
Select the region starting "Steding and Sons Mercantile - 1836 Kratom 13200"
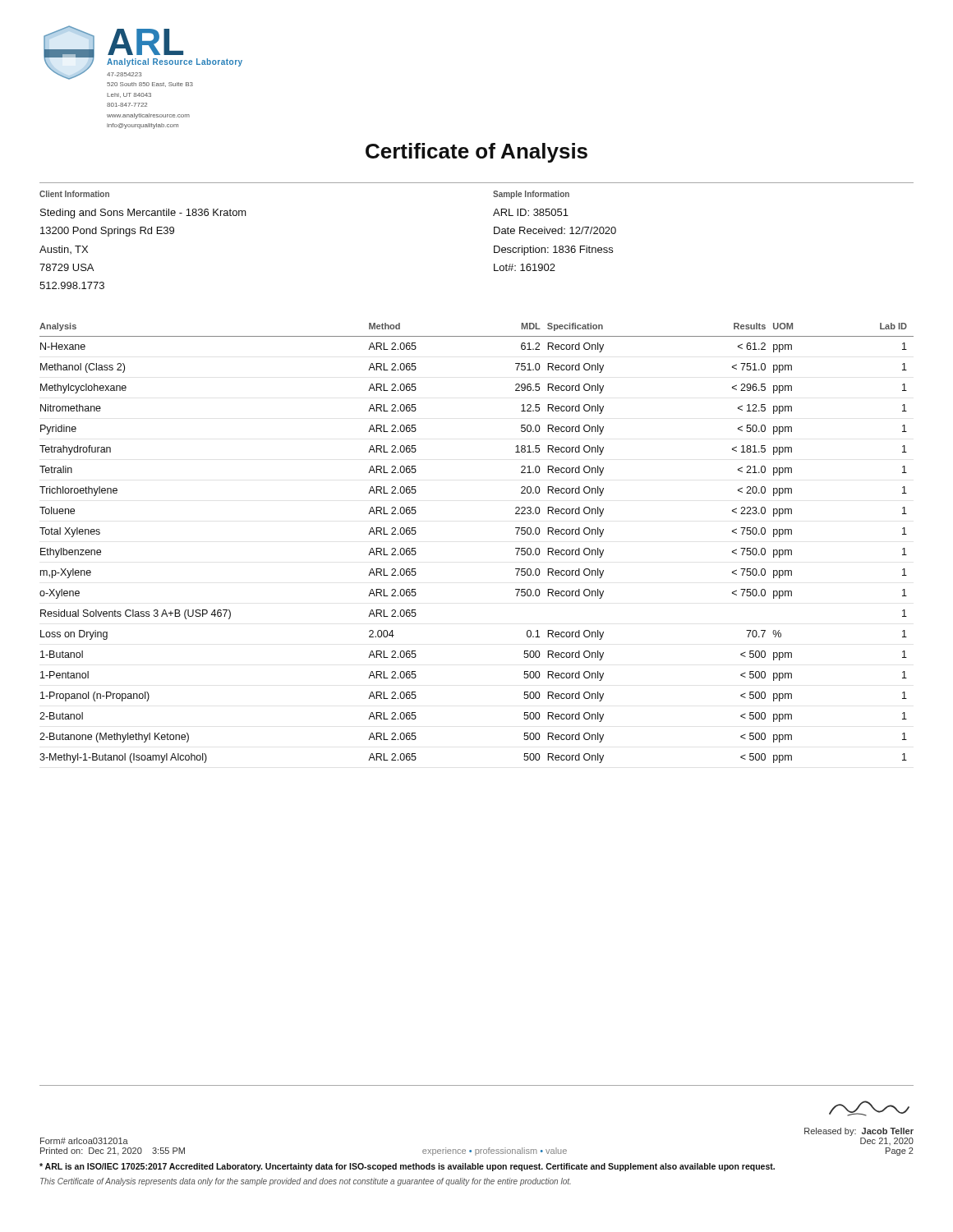click(143, 214)
